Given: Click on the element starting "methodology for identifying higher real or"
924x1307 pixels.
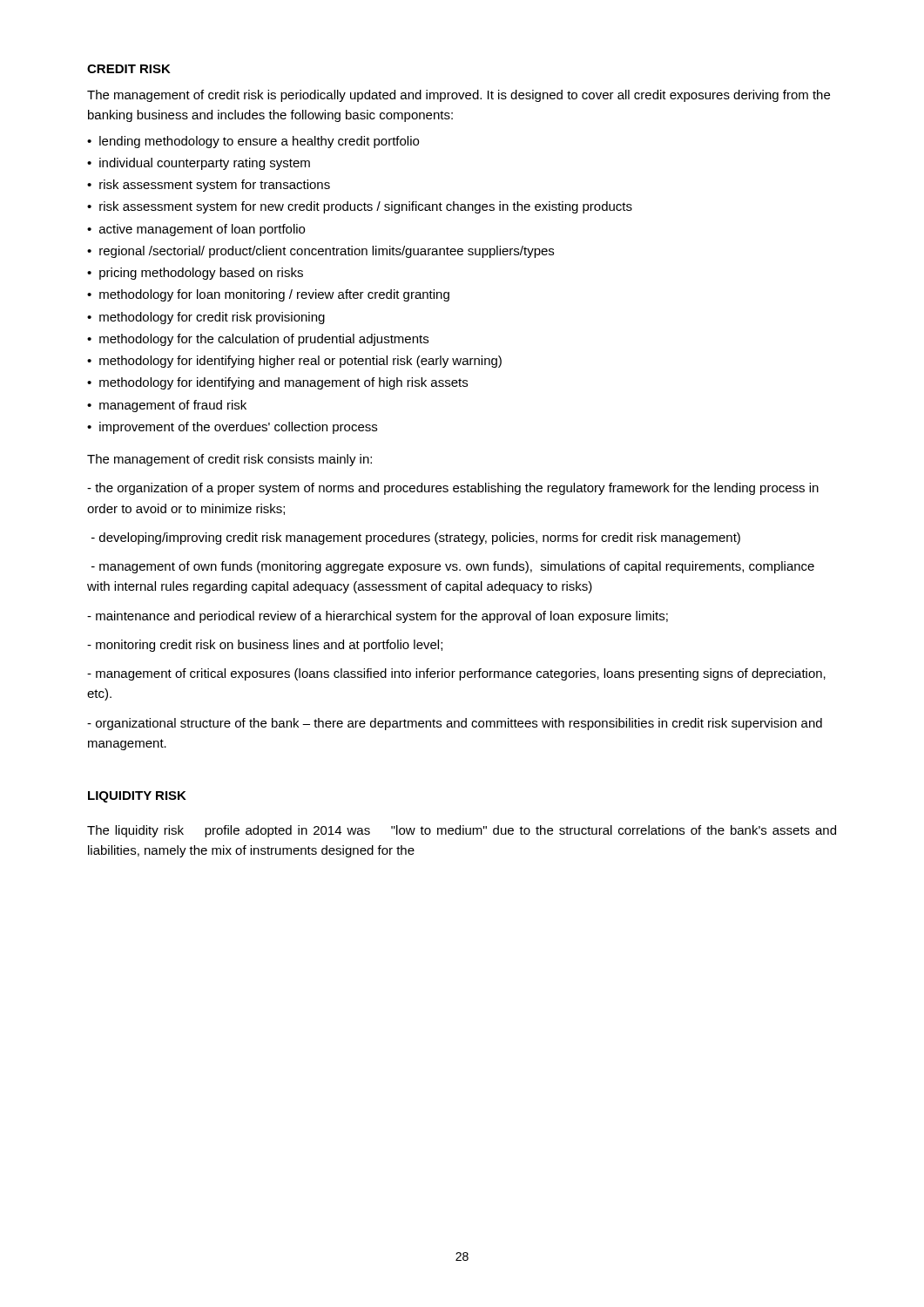Looking at the screenshot, I should click(301, 360).
